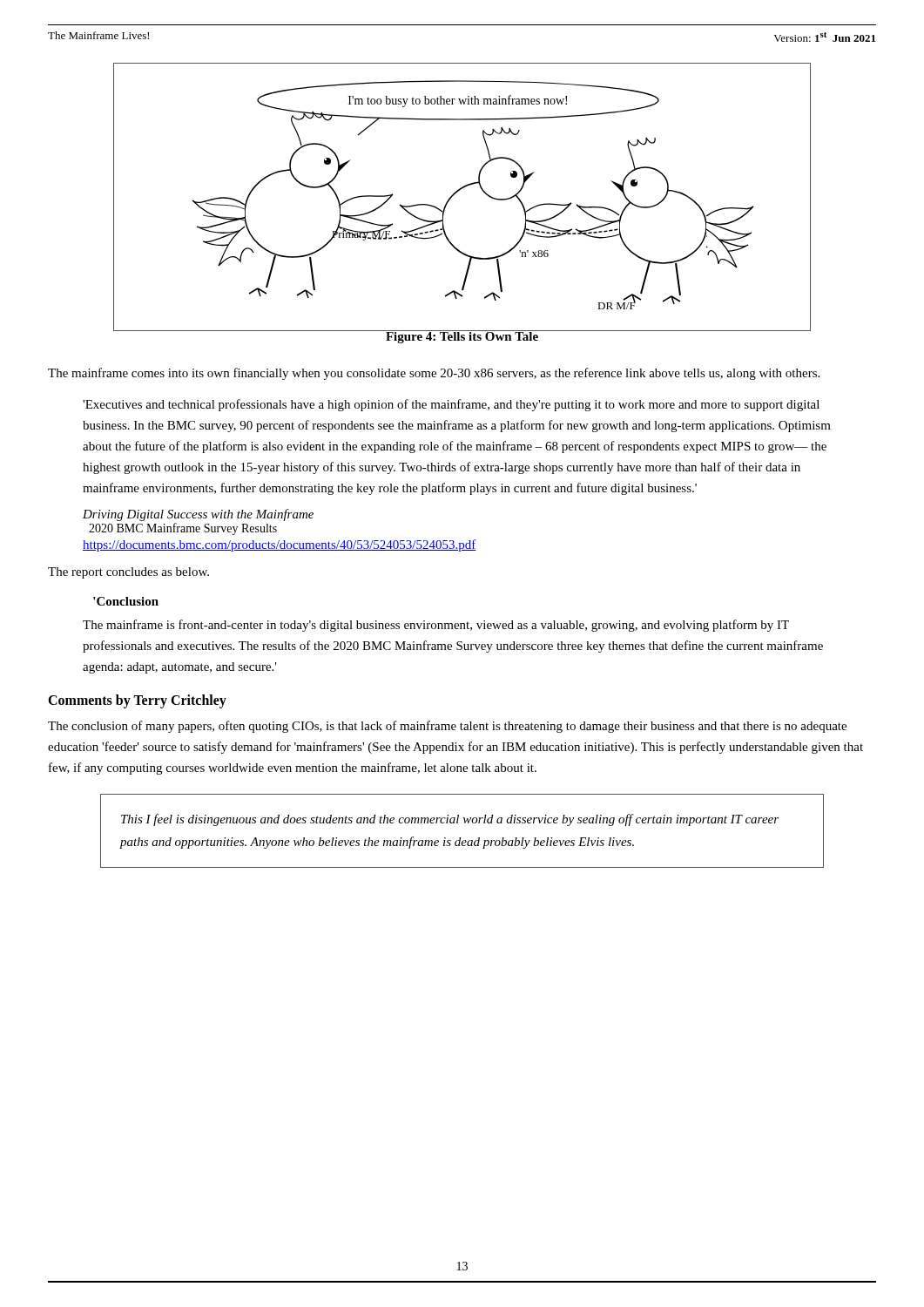Locate the block starting "Figure 4: Tells its Own Tale"
The image size is (924, 1307).
click(462, 336)
